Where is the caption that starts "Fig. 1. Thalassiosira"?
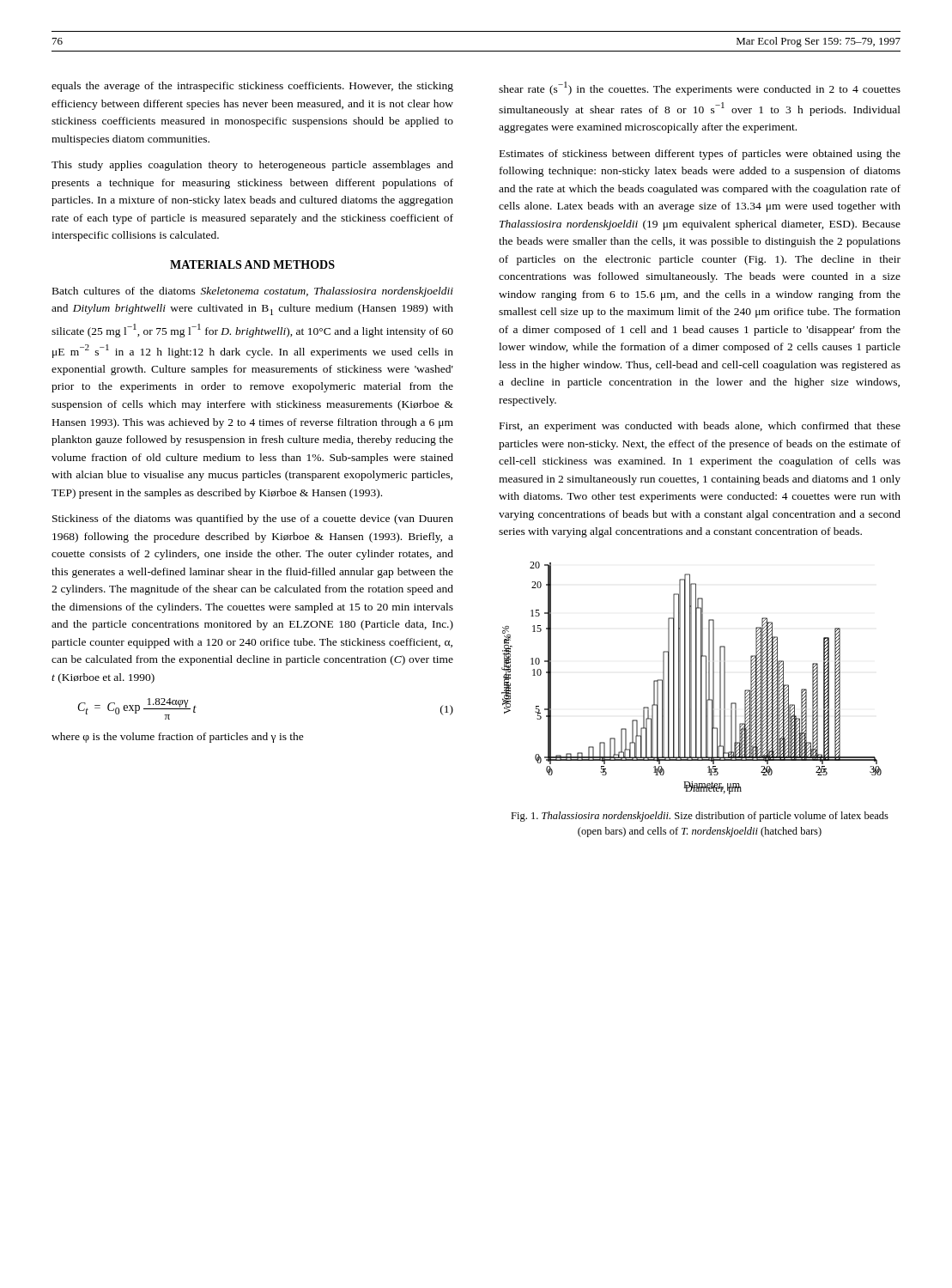The height and width of the screenshot is (1288, 952). pyautogui.click(x=700, y=823)
